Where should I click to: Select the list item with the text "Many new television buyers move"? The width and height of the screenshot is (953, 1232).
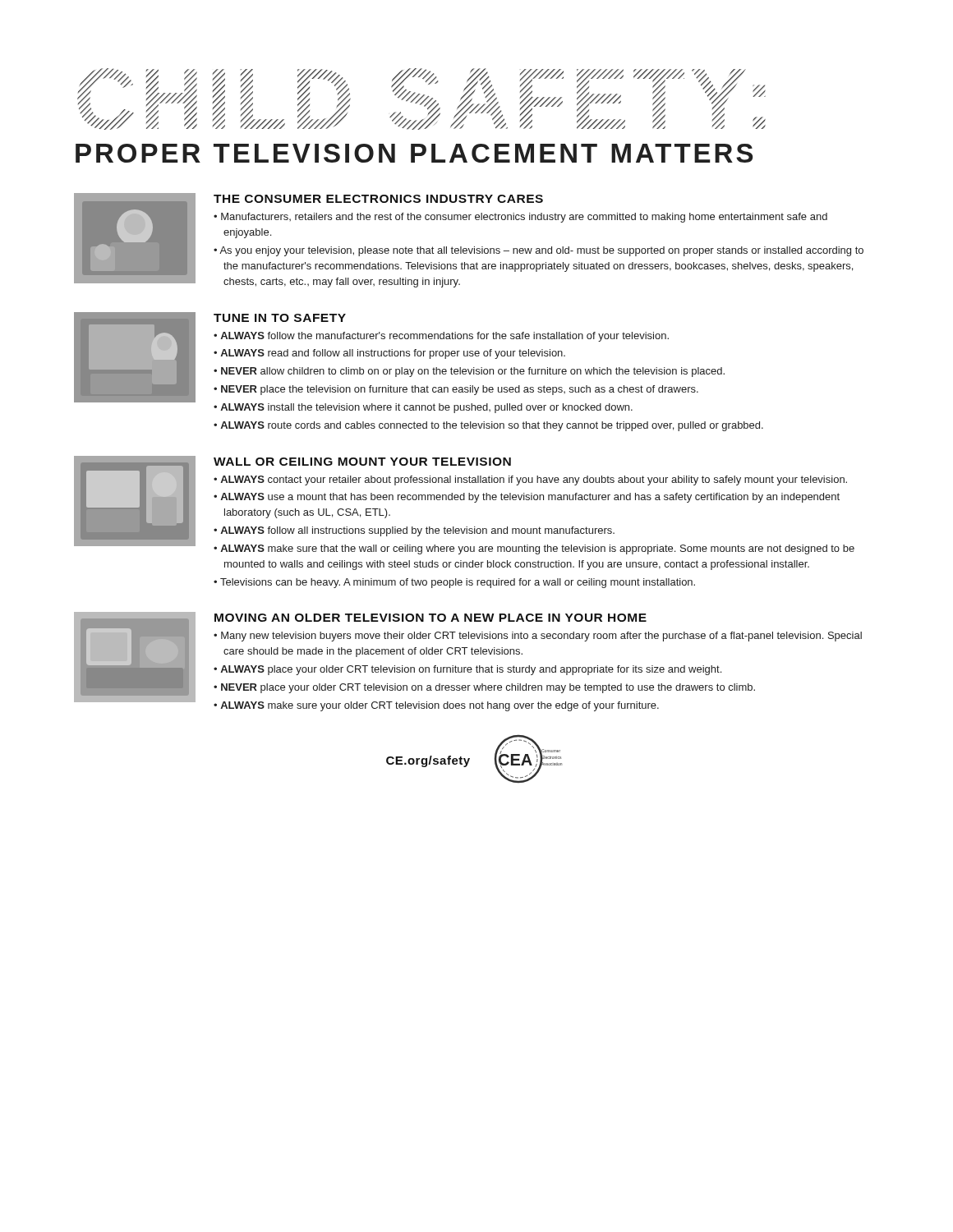(x=541, y=643)
